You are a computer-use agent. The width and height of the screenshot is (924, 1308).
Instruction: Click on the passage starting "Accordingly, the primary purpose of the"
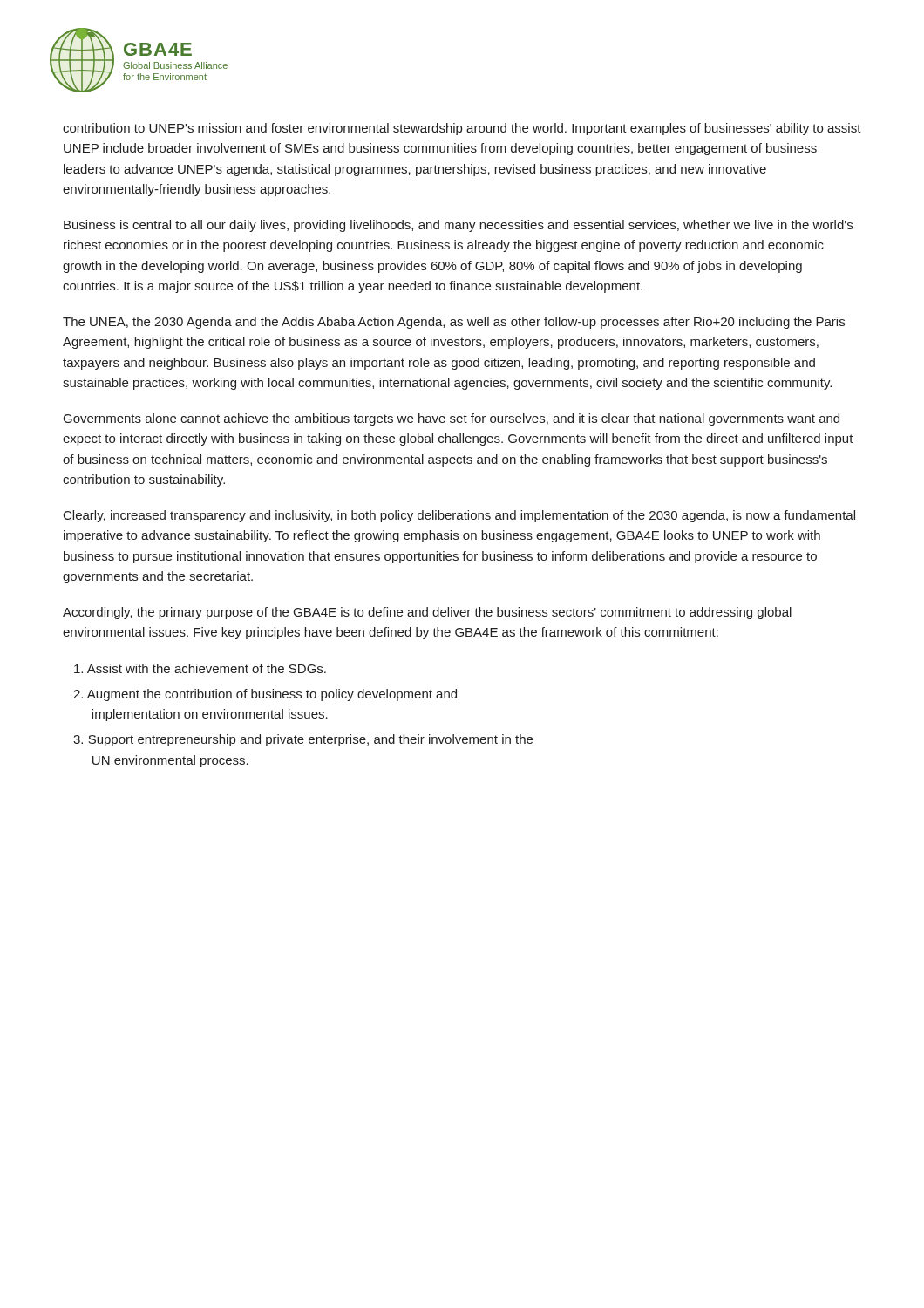pyautogui.click(x=427, y=622)
